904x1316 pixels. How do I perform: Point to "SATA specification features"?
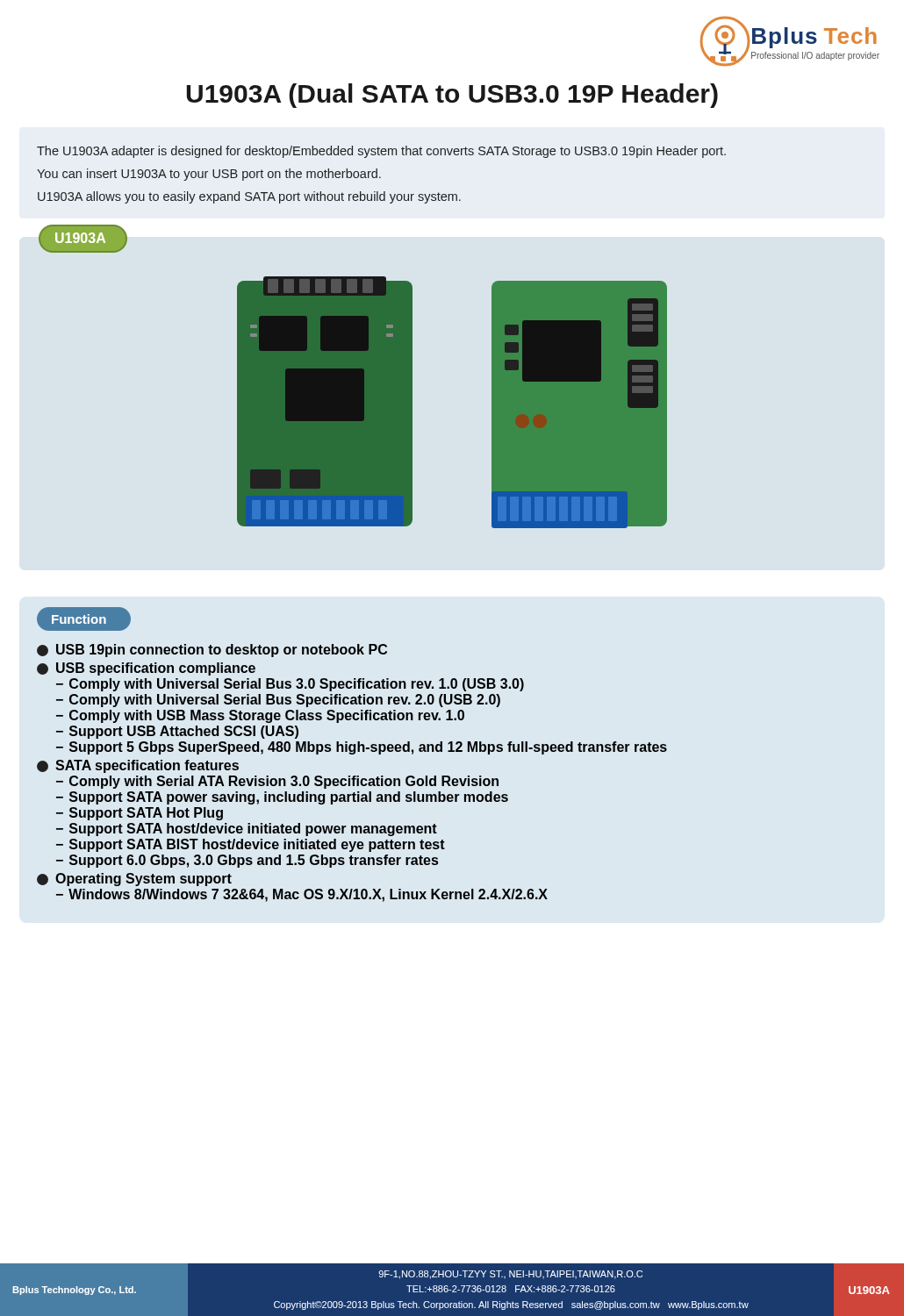(138, 766)
